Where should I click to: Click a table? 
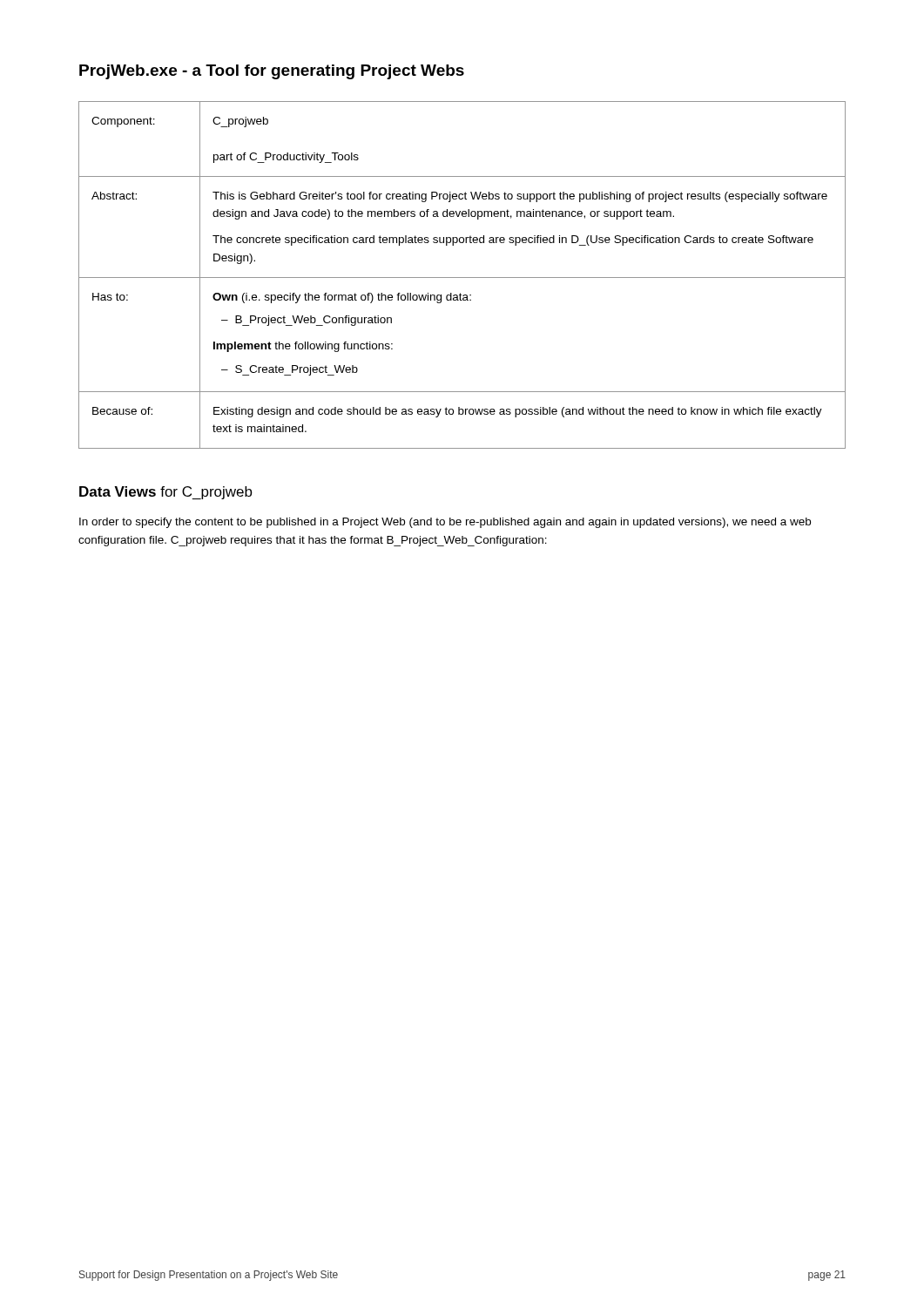tap(462, 275)
